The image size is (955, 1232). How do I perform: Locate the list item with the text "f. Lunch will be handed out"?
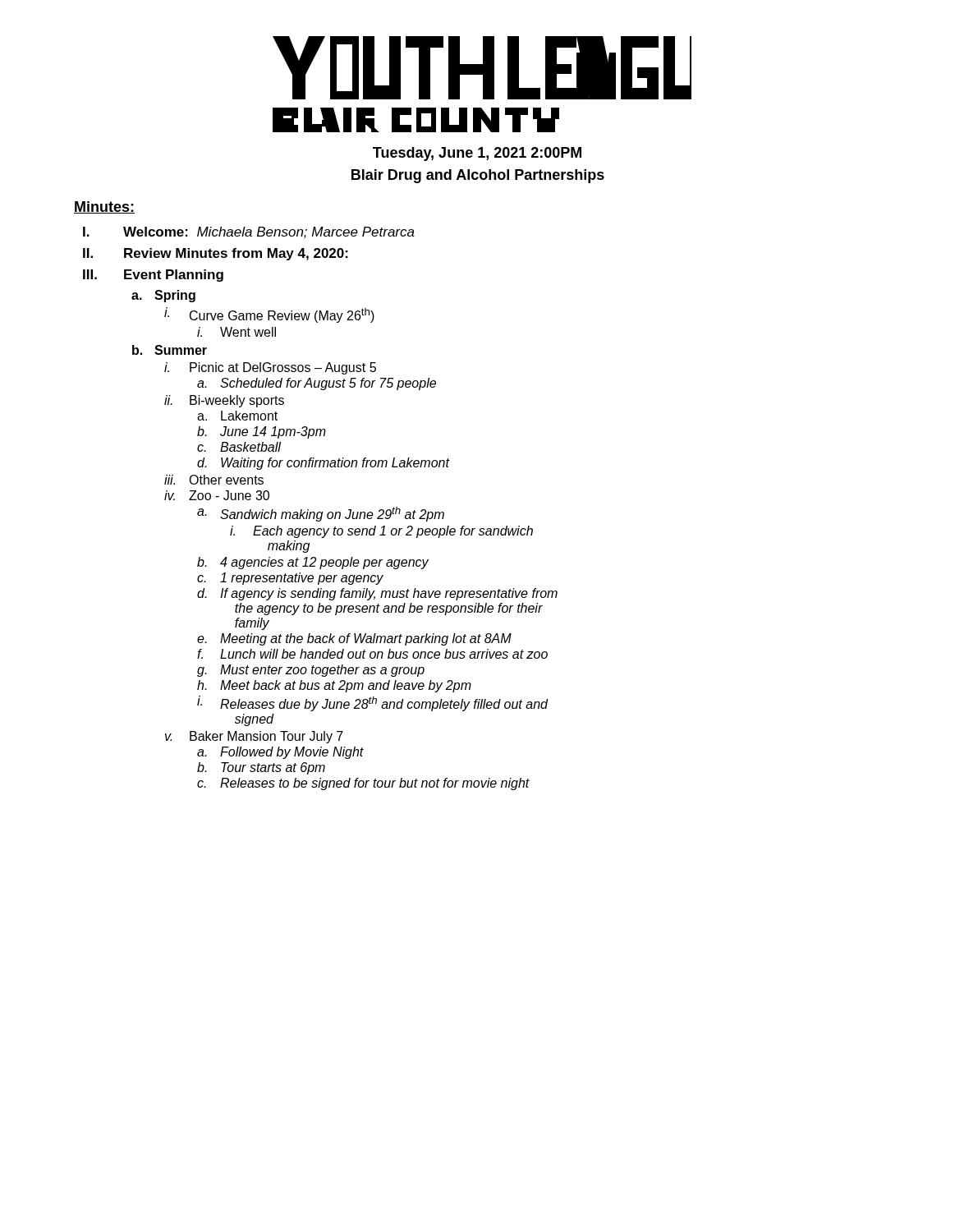(539, 654)
